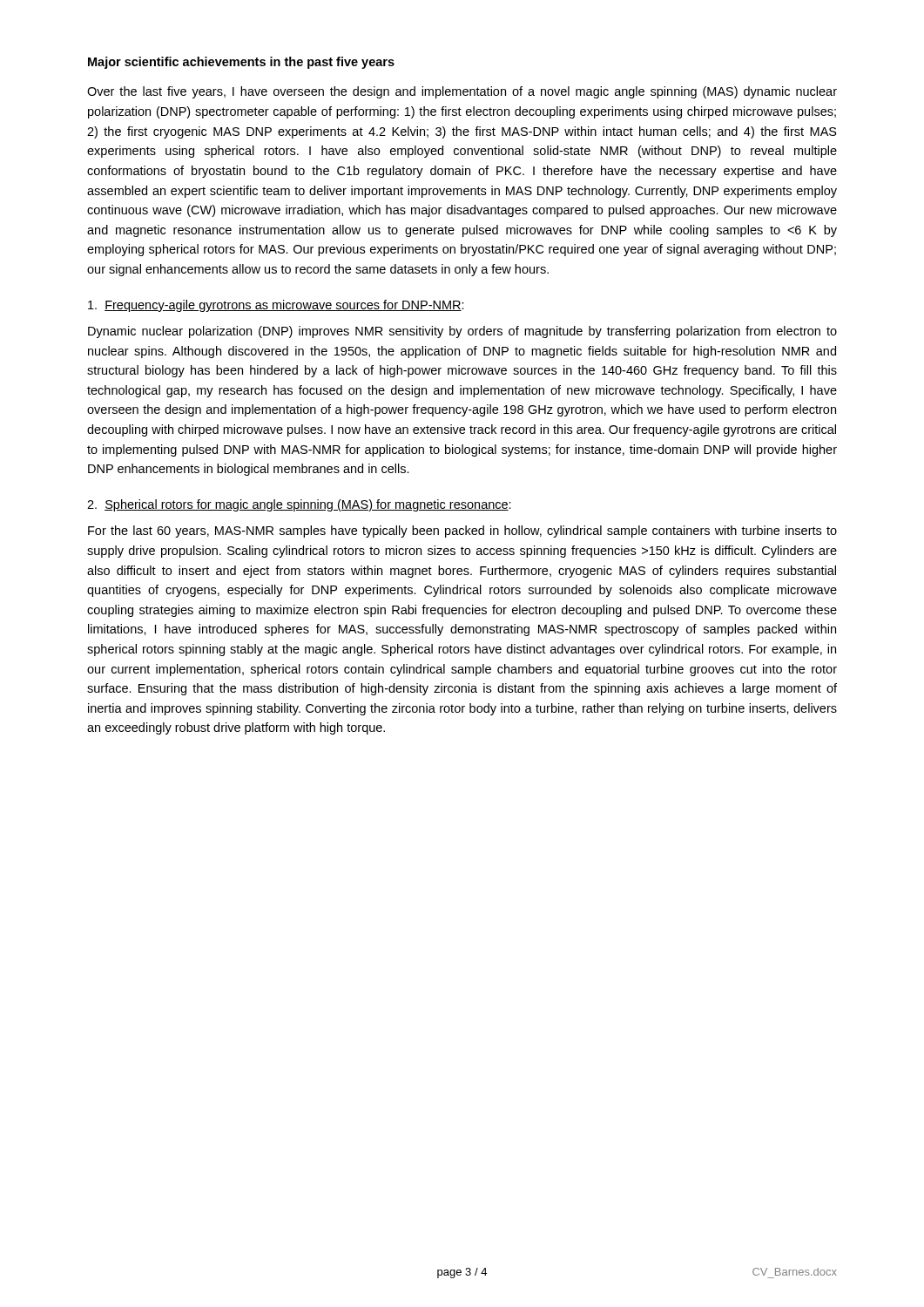Click the passage that begins "2. Spherical rotors"
Image resolution: width=924 pixels, height=1307 pixels.
coord(299,504)
